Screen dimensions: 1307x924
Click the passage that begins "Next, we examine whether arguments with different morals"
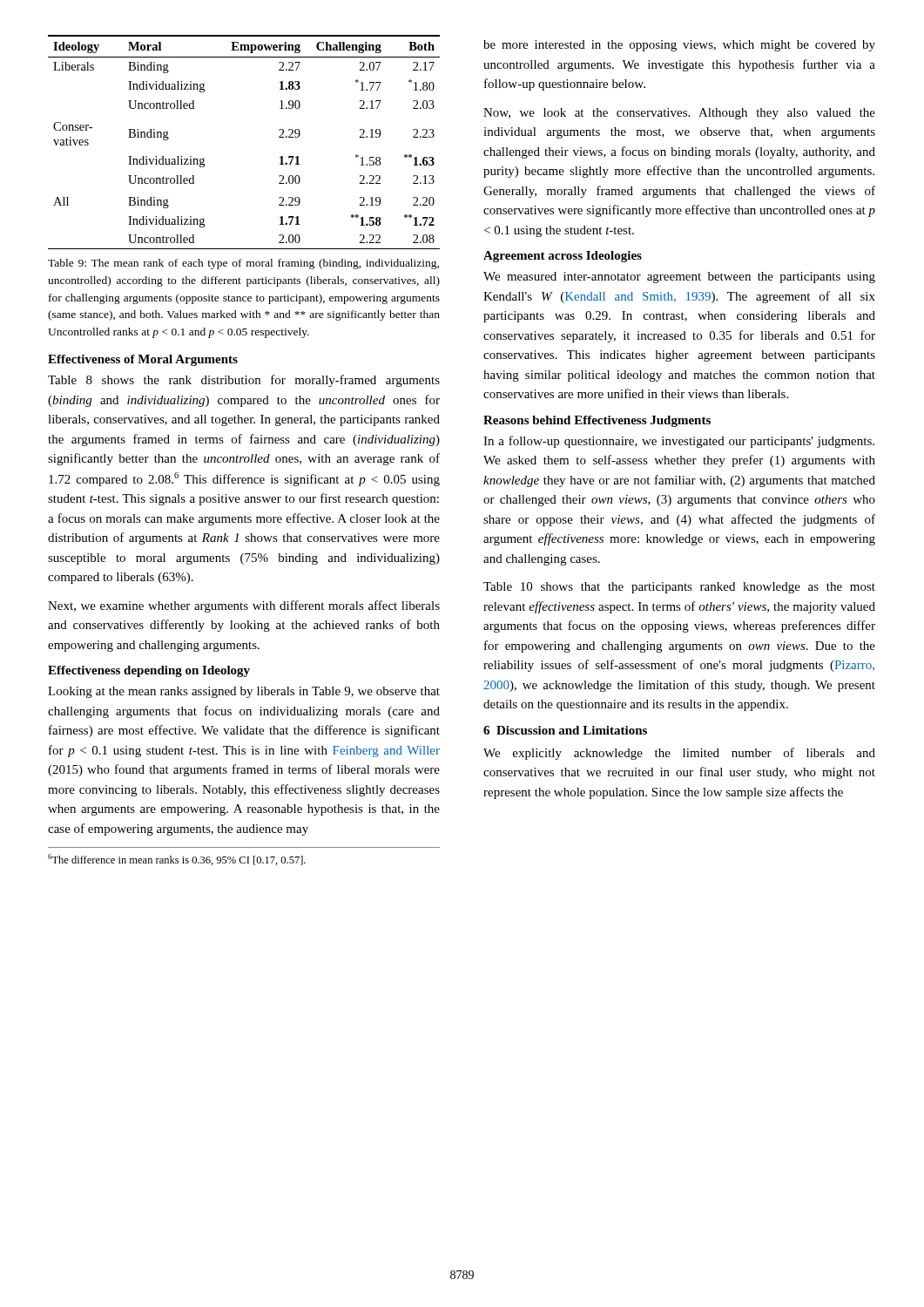pyautogui.click(x=244, y=625)
